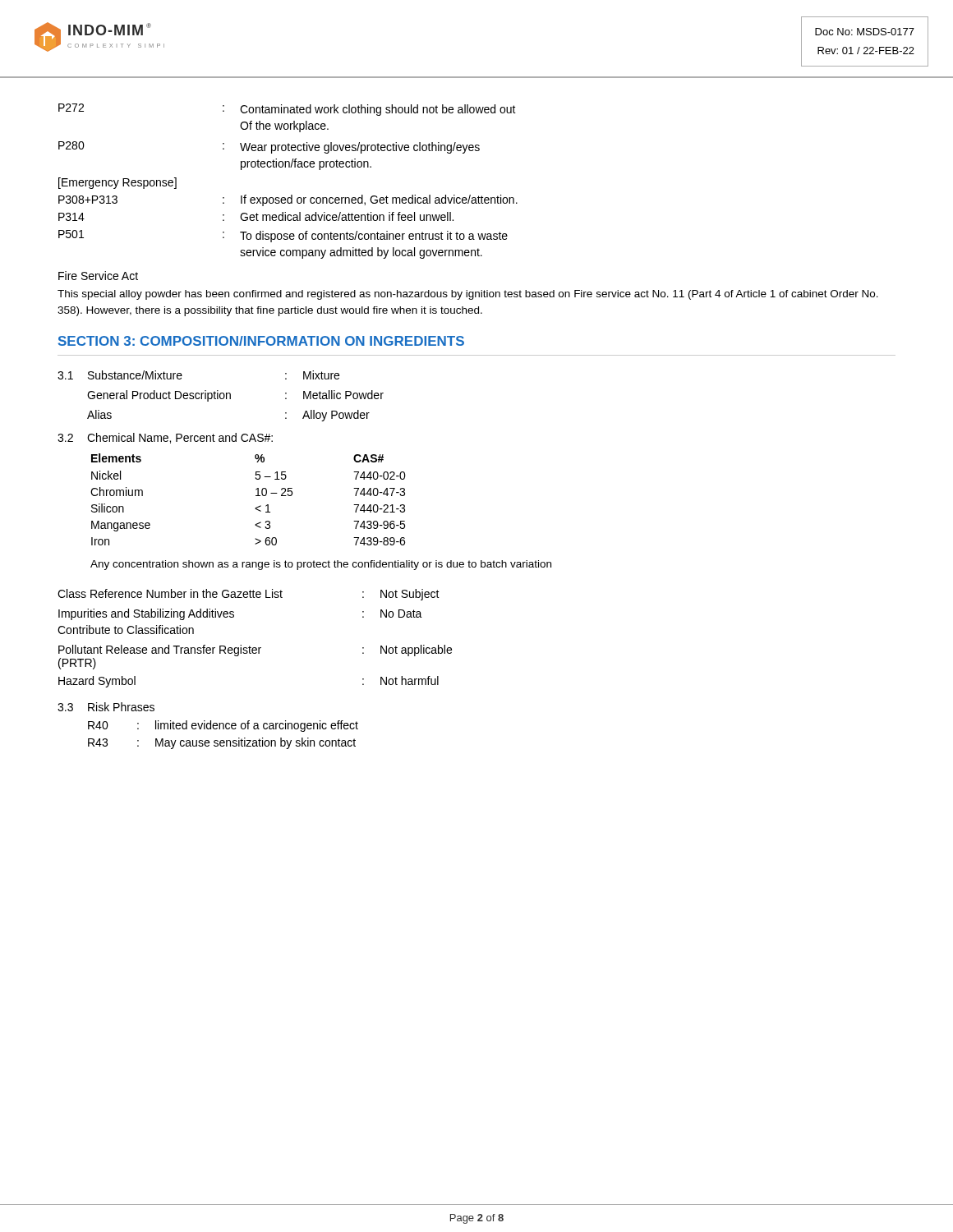The image size is (953, 1232).
Task: Click on the text starting "Impurities and Stabilizing Additives :"
Action: pyautogui.click(x=240, y=613)
